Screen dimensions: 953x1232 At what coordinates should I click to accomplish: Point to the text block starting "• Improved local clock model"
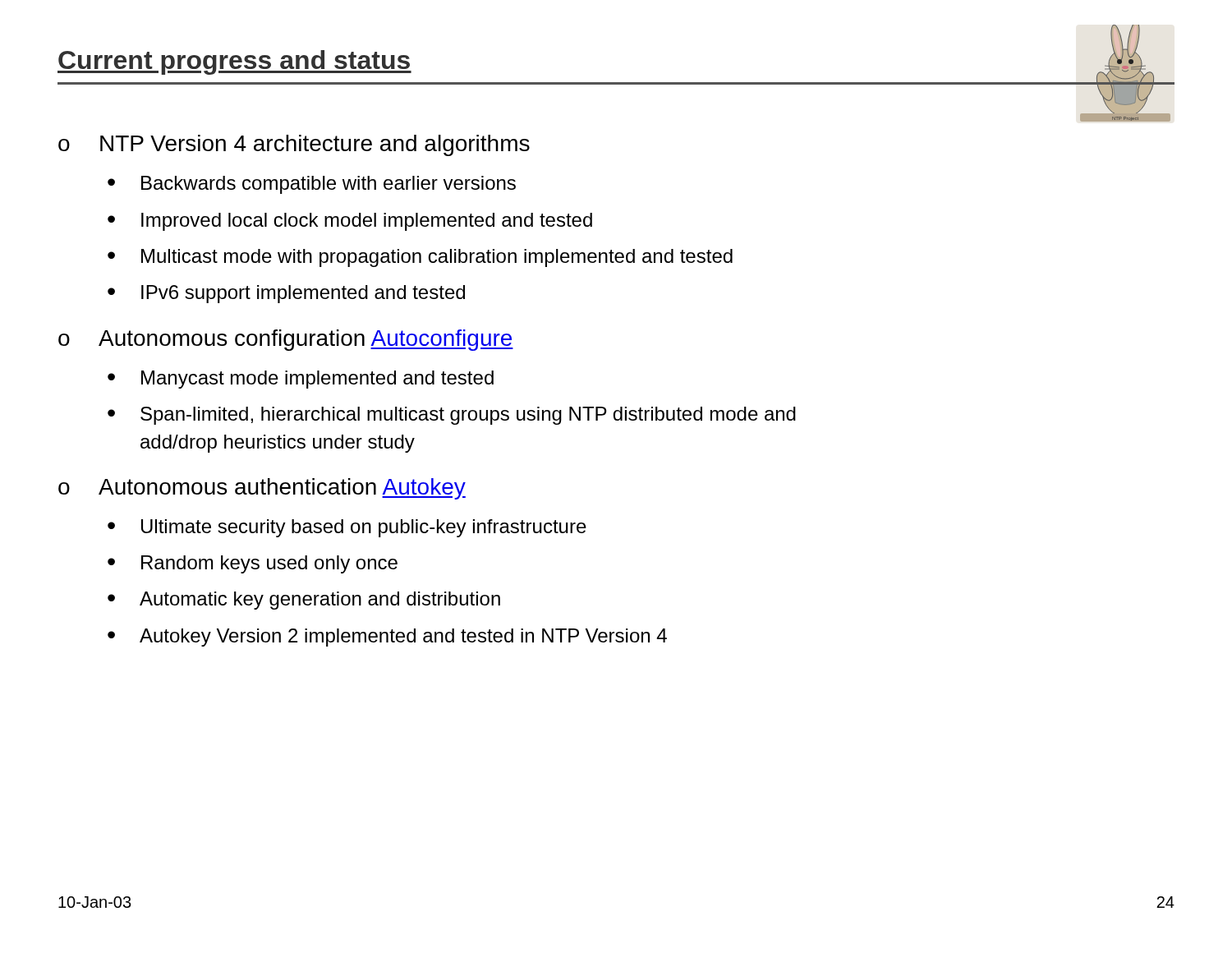[x=350, y=220]
